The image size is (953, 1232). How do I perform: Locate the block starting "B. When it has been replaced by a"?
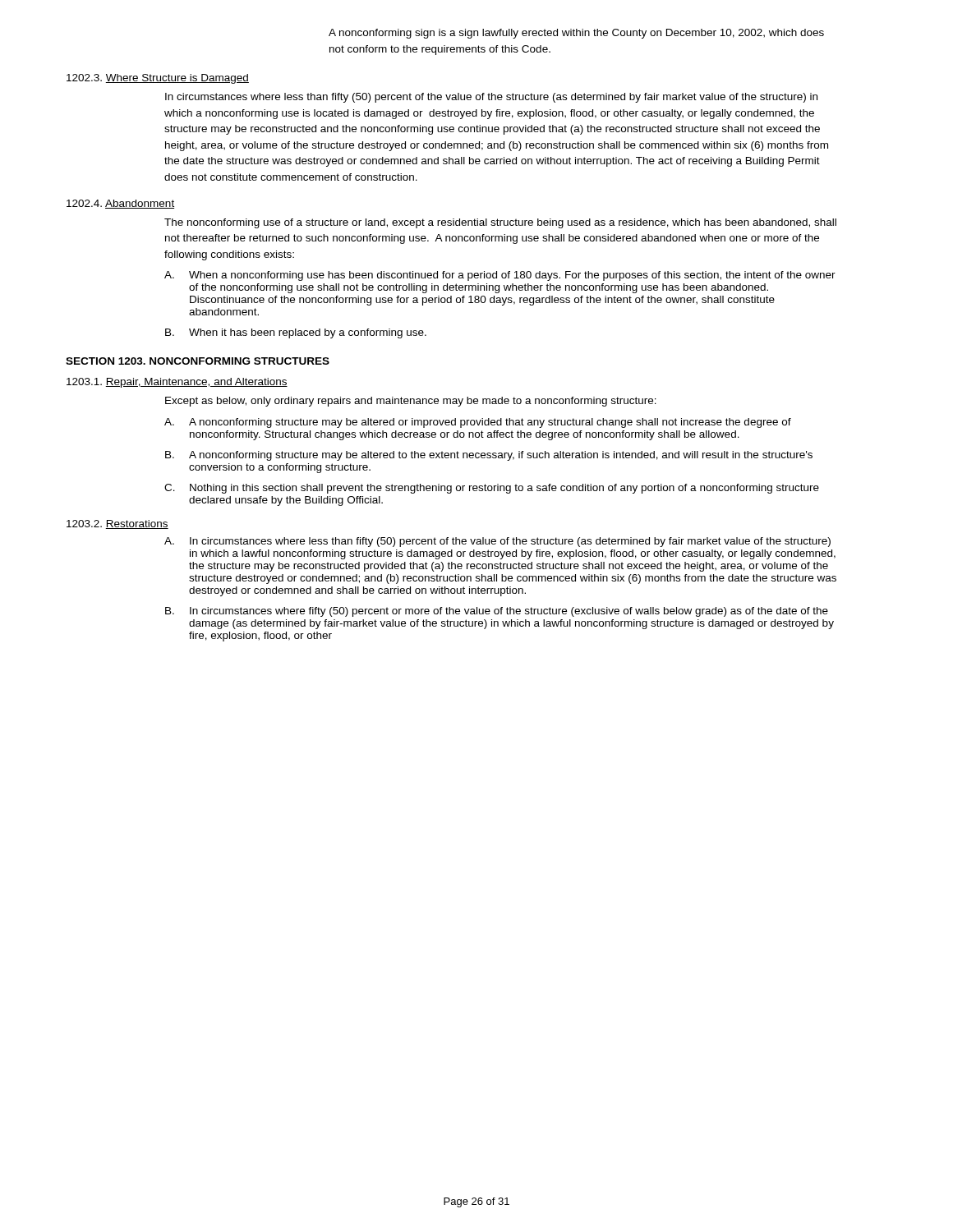click(x=296, y=333)
